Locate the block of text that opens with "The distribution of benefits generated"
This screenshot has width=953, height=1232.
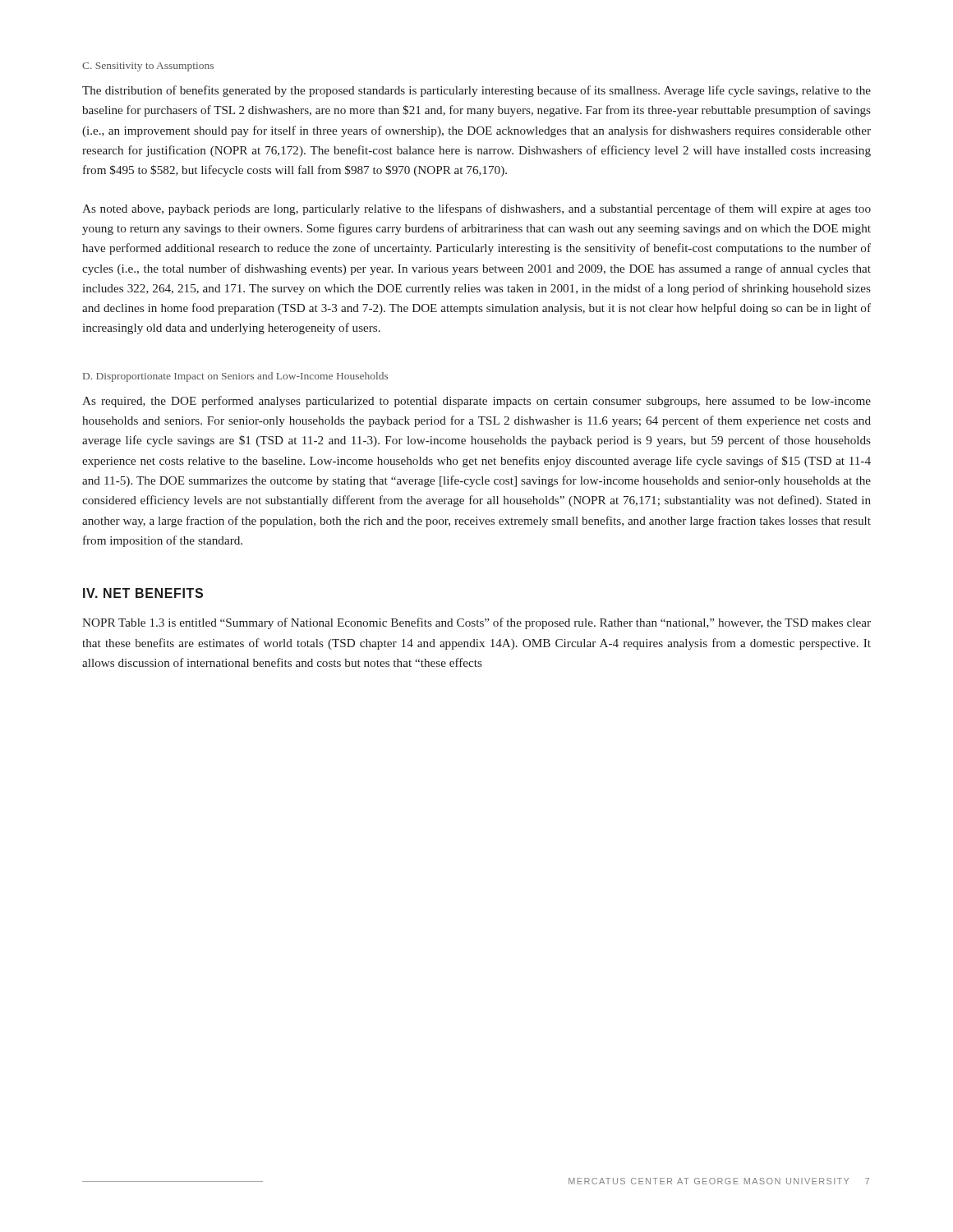tap(476, 130)
